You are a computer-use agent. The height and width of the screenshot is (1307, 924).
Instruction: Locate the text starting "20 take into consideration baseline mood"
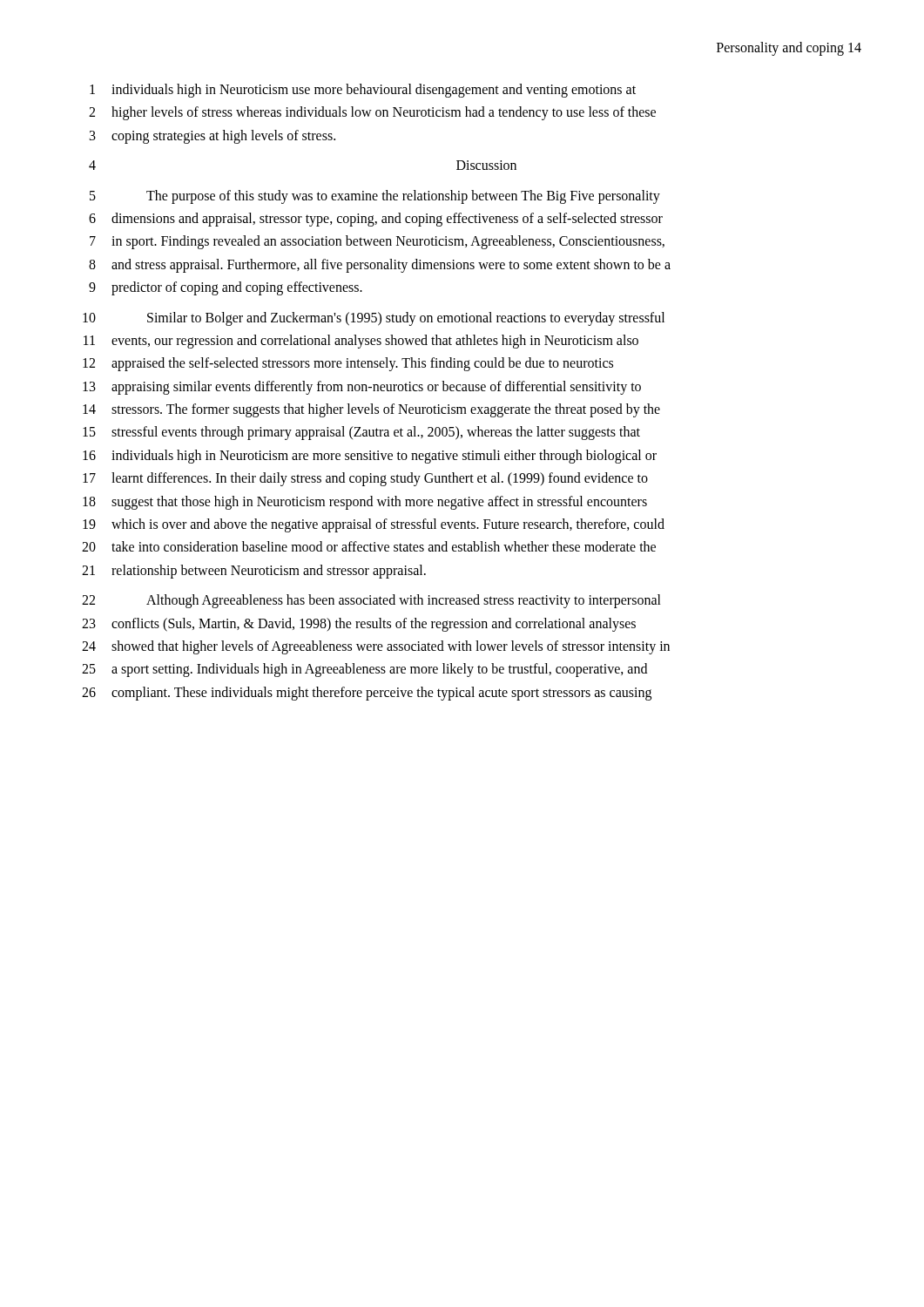click(462, 548)
